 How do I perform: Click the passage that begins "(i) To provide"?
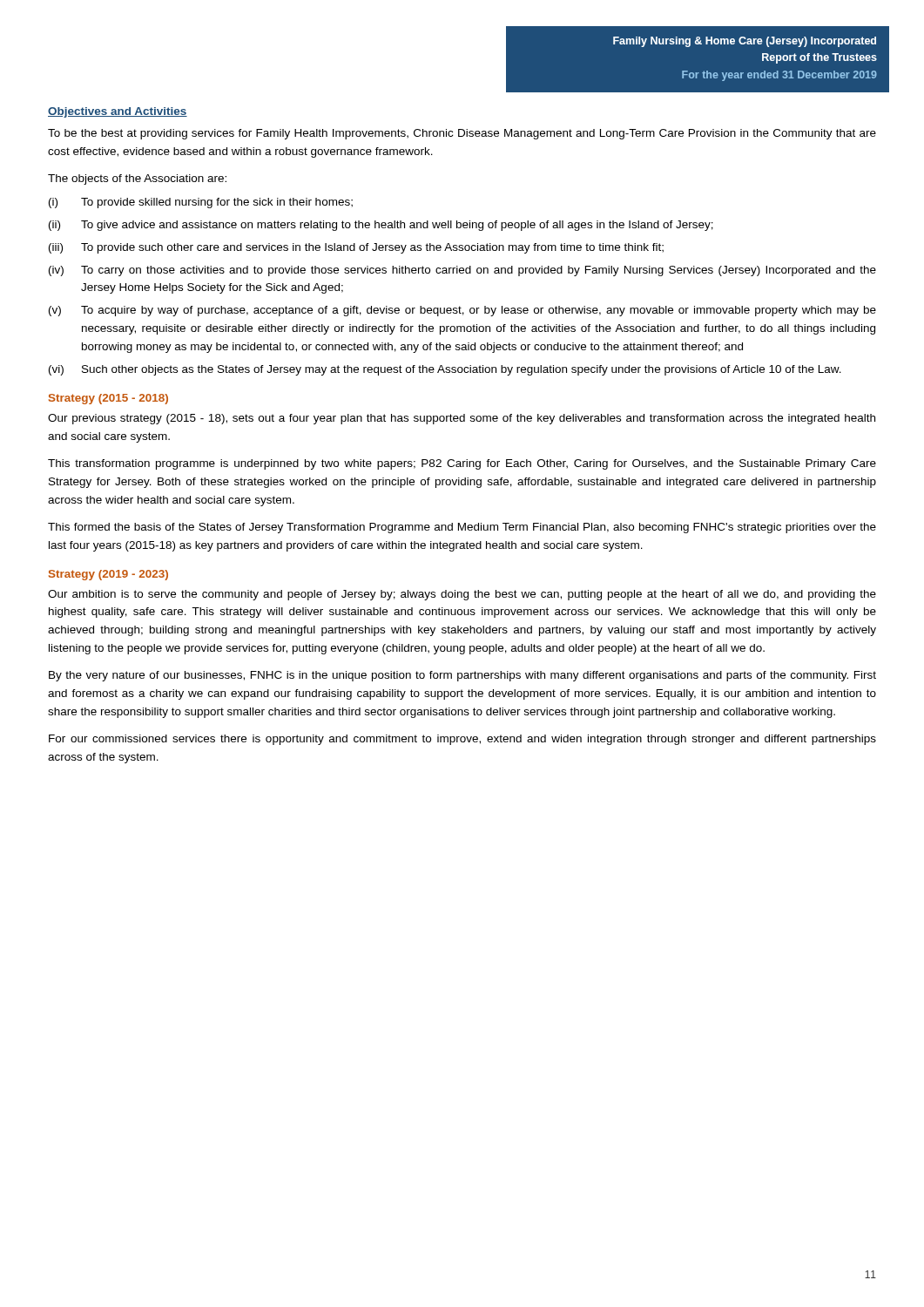201,203
